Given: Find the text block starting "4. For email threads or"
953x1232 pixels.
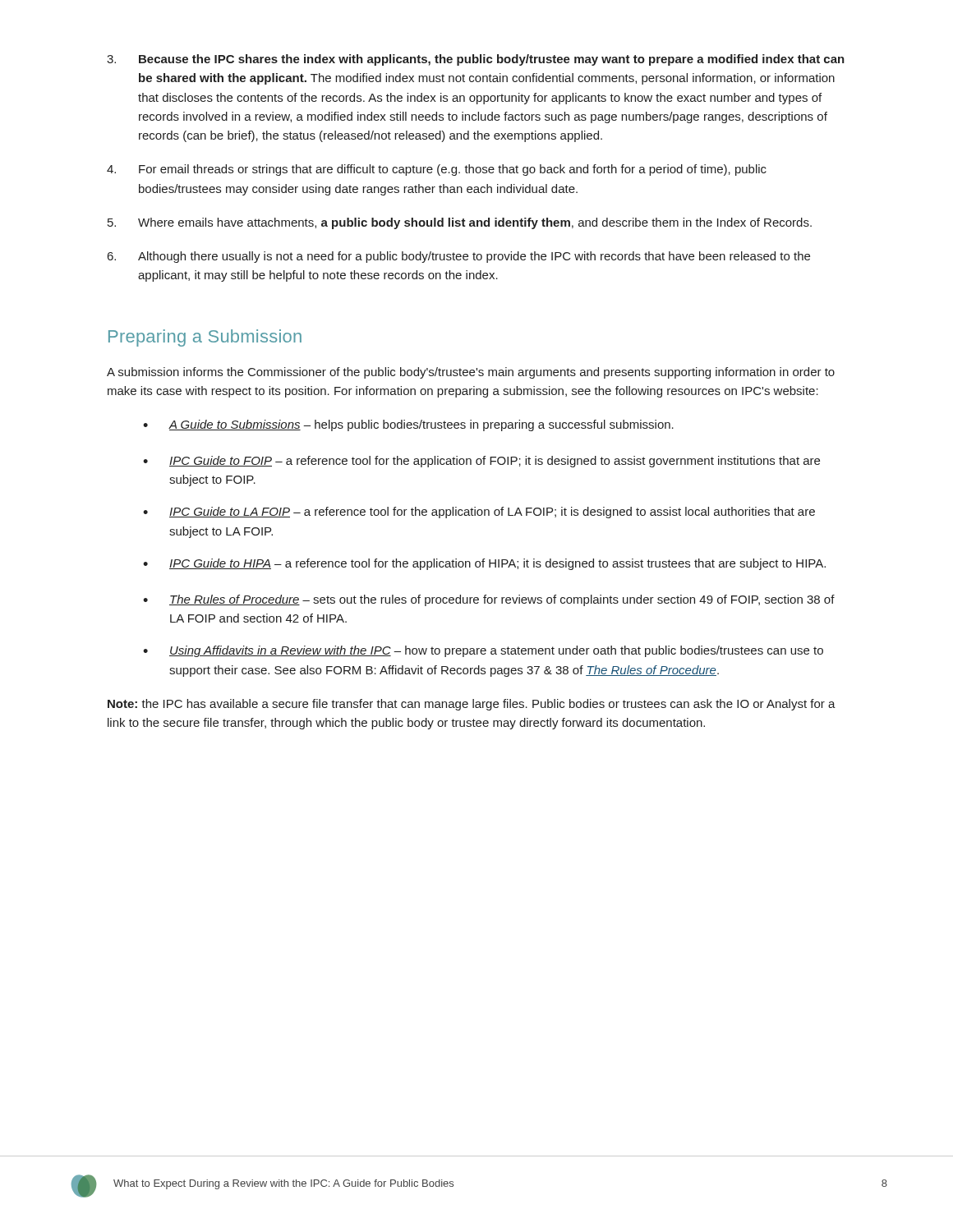Looking at the screenshot, I should 476,179.
